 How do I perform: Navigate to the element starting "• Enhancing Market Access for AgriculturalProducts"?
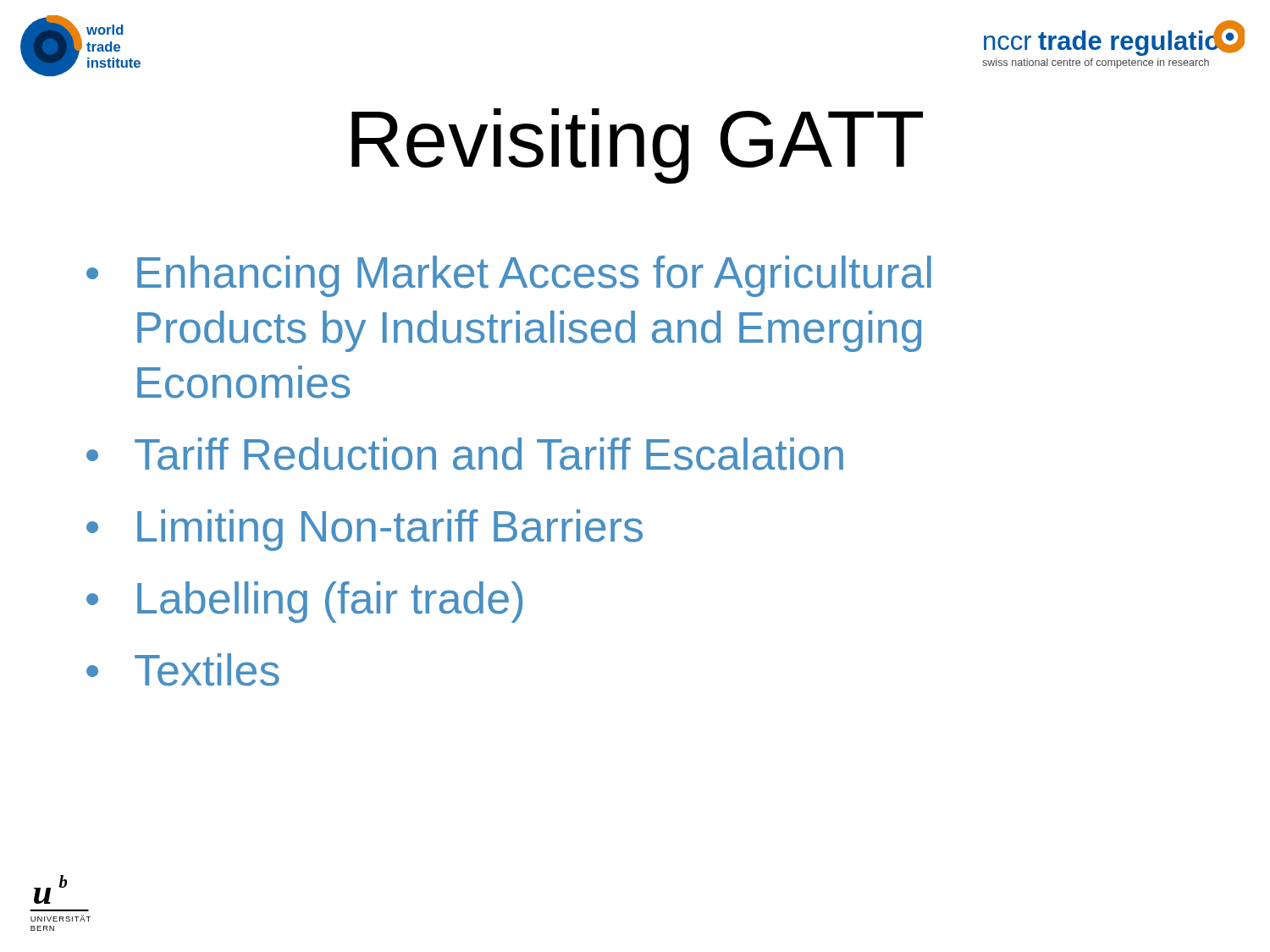(509, 328)
